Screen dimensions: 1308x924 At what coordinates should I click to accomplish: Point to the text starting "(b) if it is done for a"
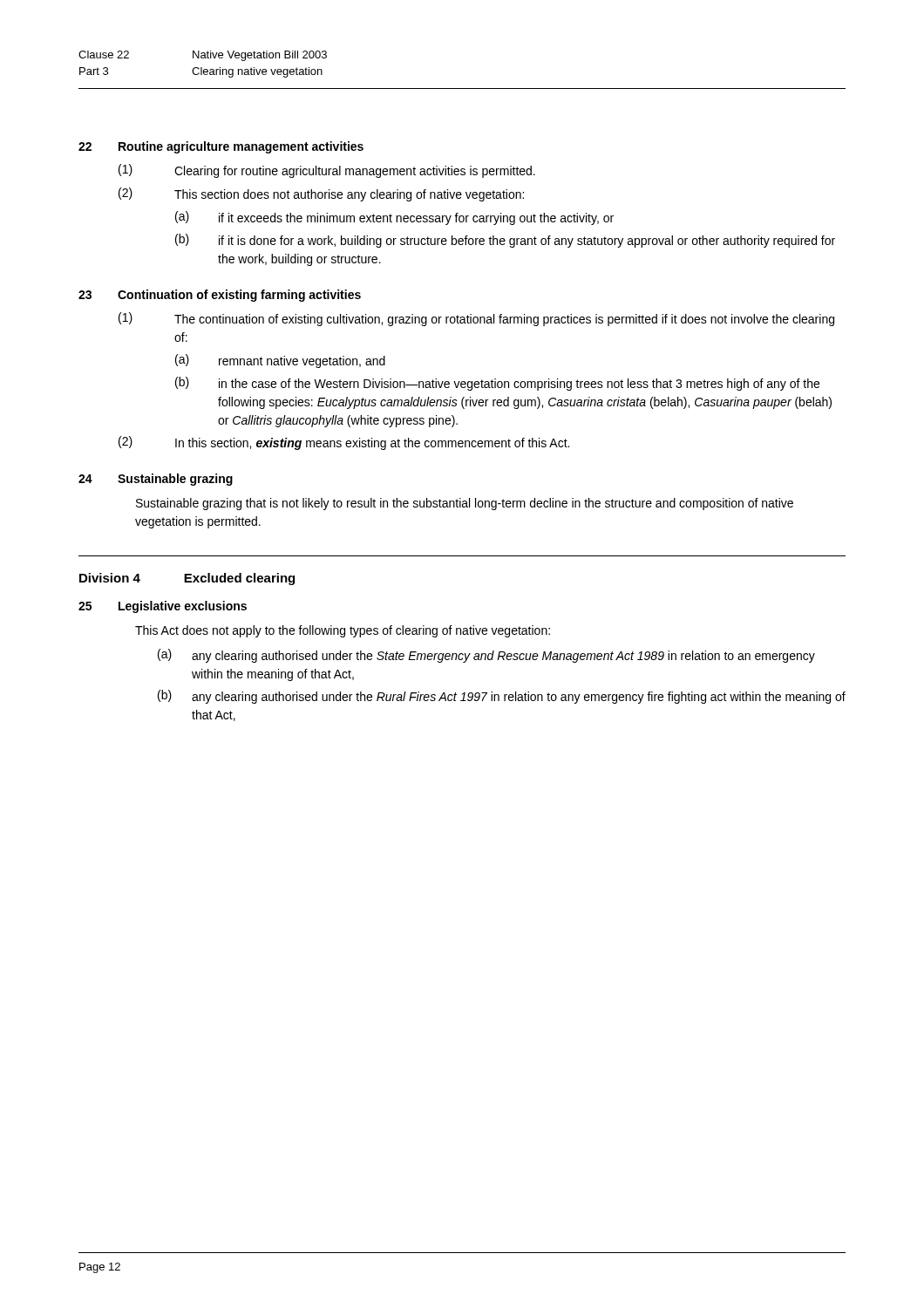point(462,250)
